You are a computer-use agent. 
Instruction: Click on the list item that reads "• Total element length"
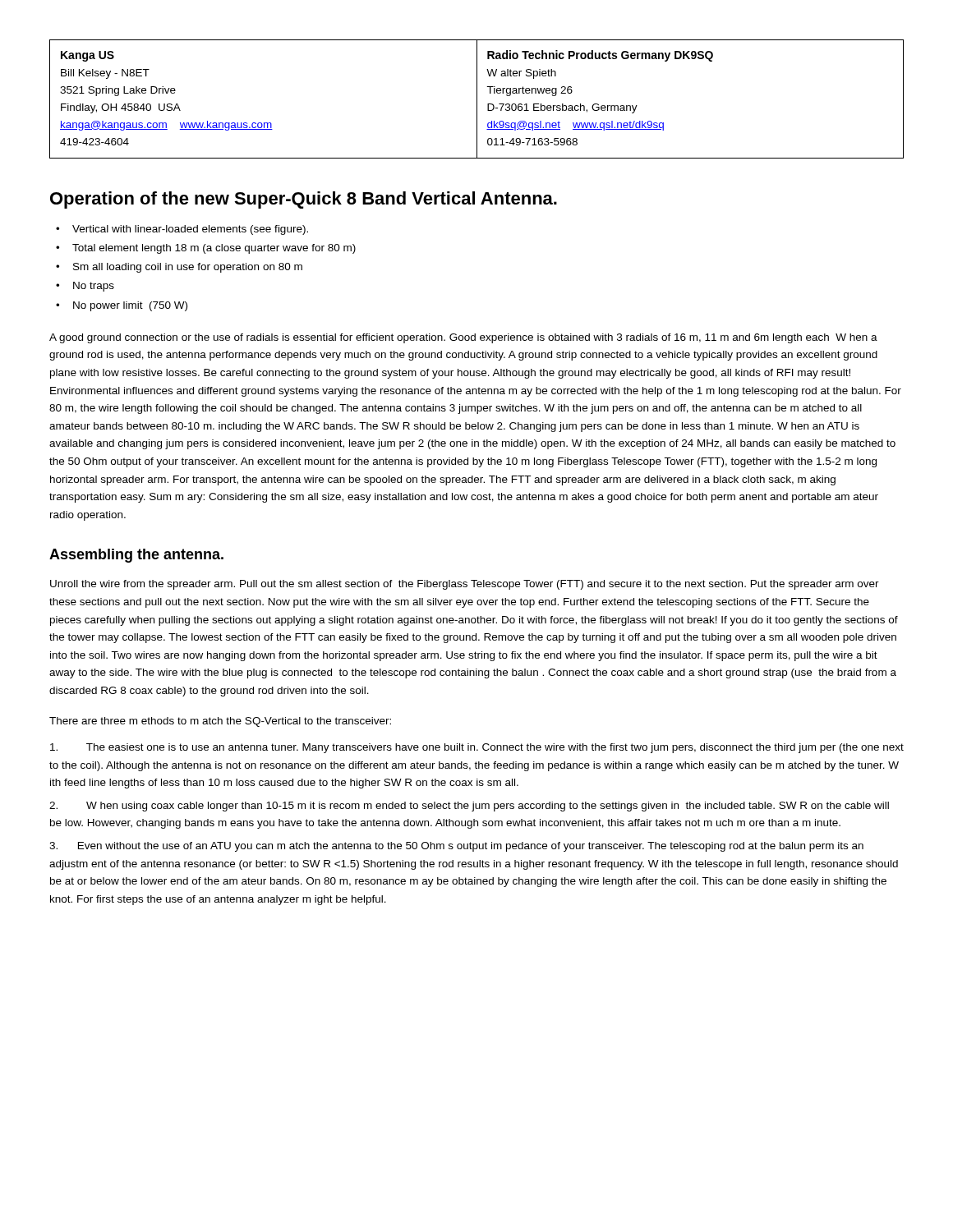pyautogui.click(x=206, y=248)
